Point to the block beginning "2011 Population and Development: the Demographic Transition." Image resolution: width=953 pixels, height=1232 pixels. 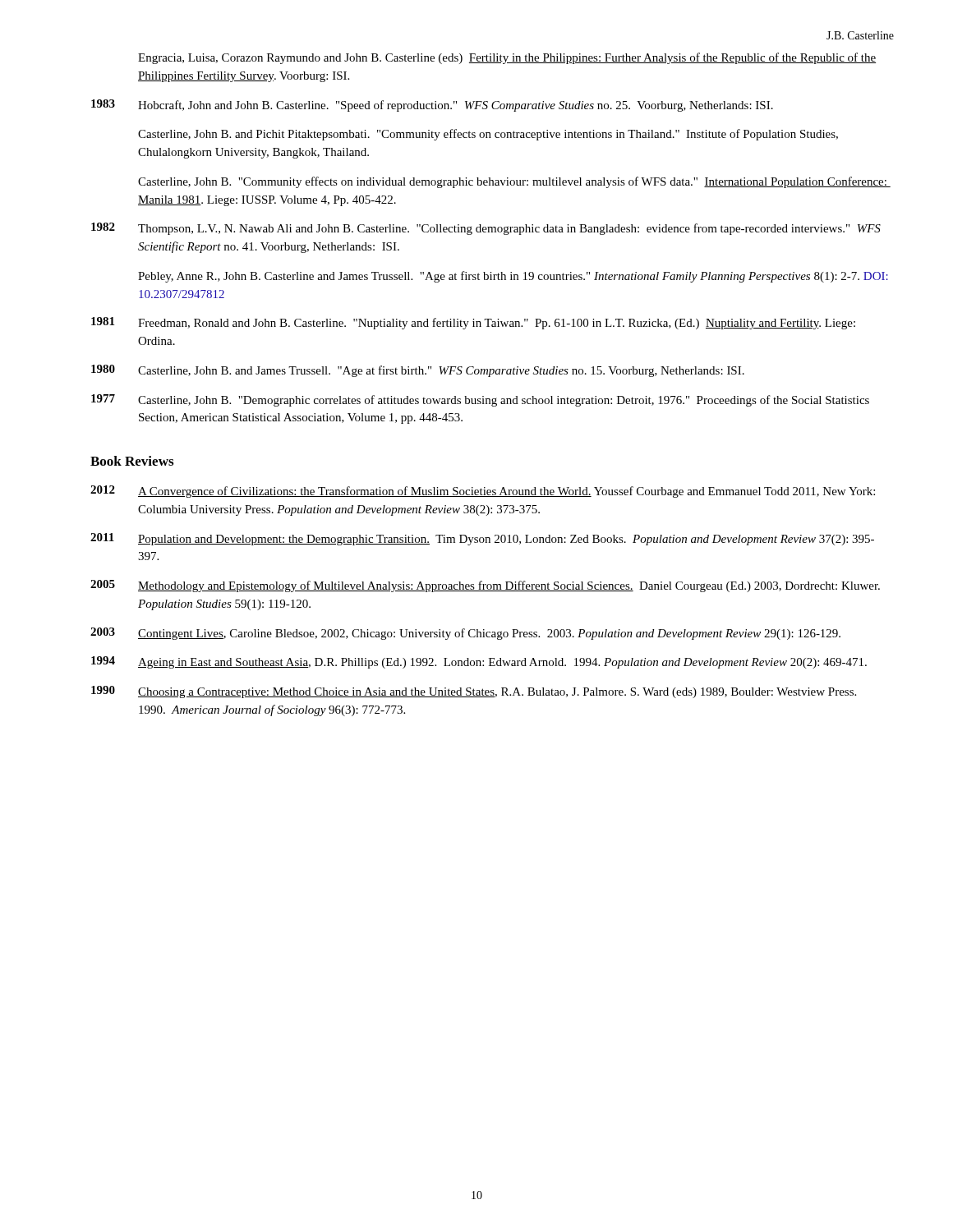point(492,548)
